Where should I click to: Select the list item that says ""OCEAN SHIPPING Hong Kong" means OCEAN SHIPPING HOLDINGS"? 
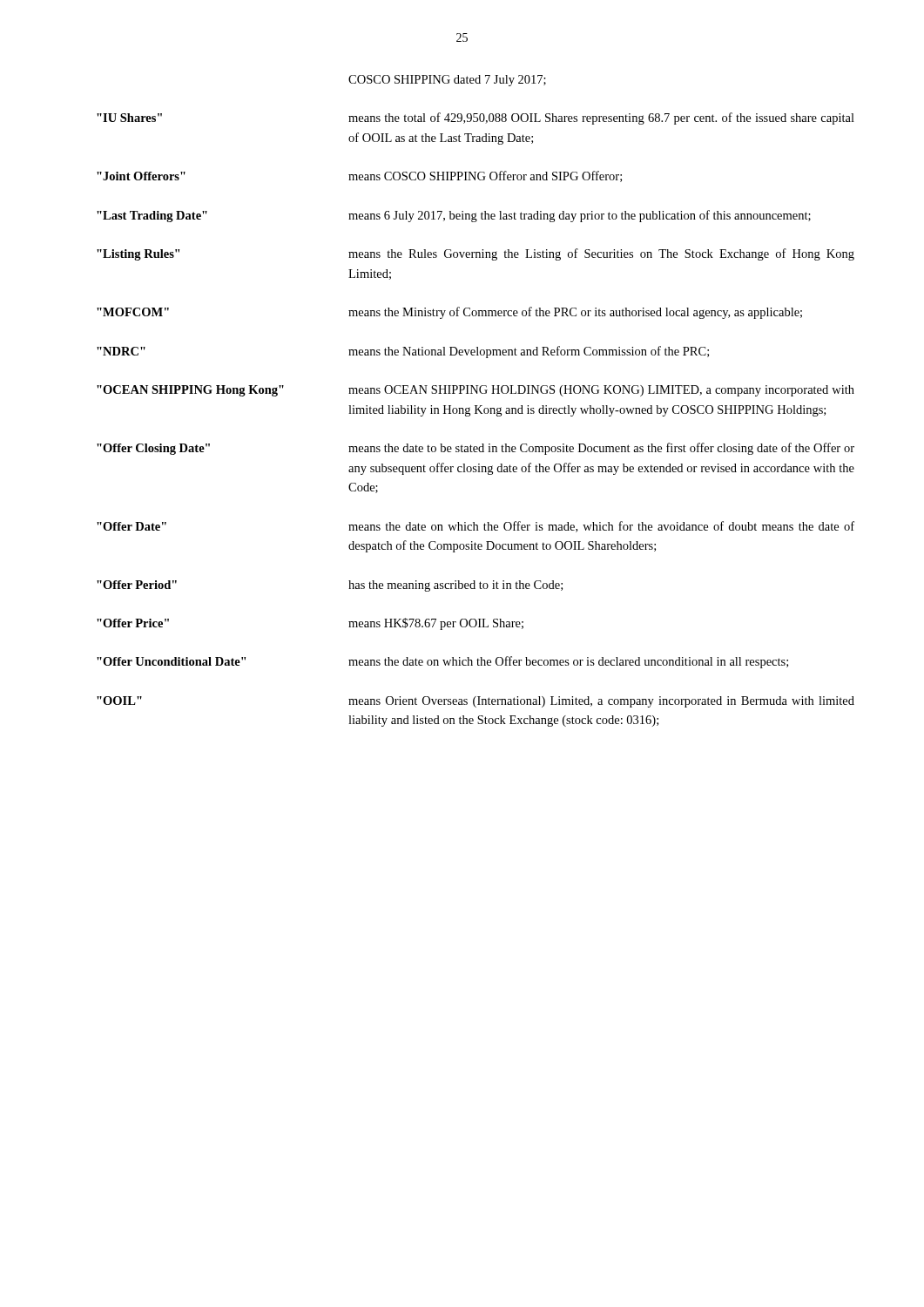(x=475, y=400)
